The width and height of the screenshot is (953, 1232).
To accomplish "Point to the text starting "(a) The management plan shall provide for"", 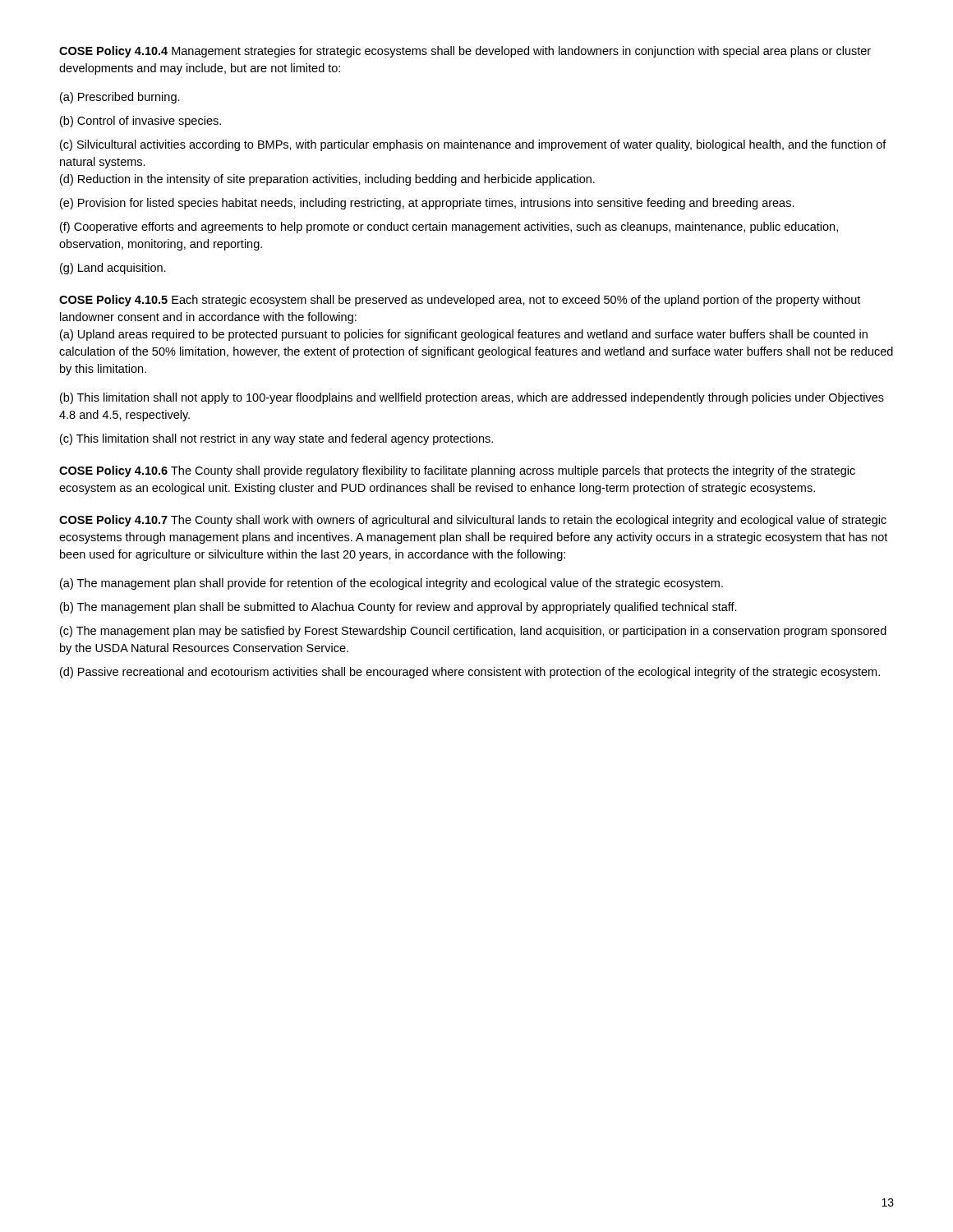I will [391, 583].
